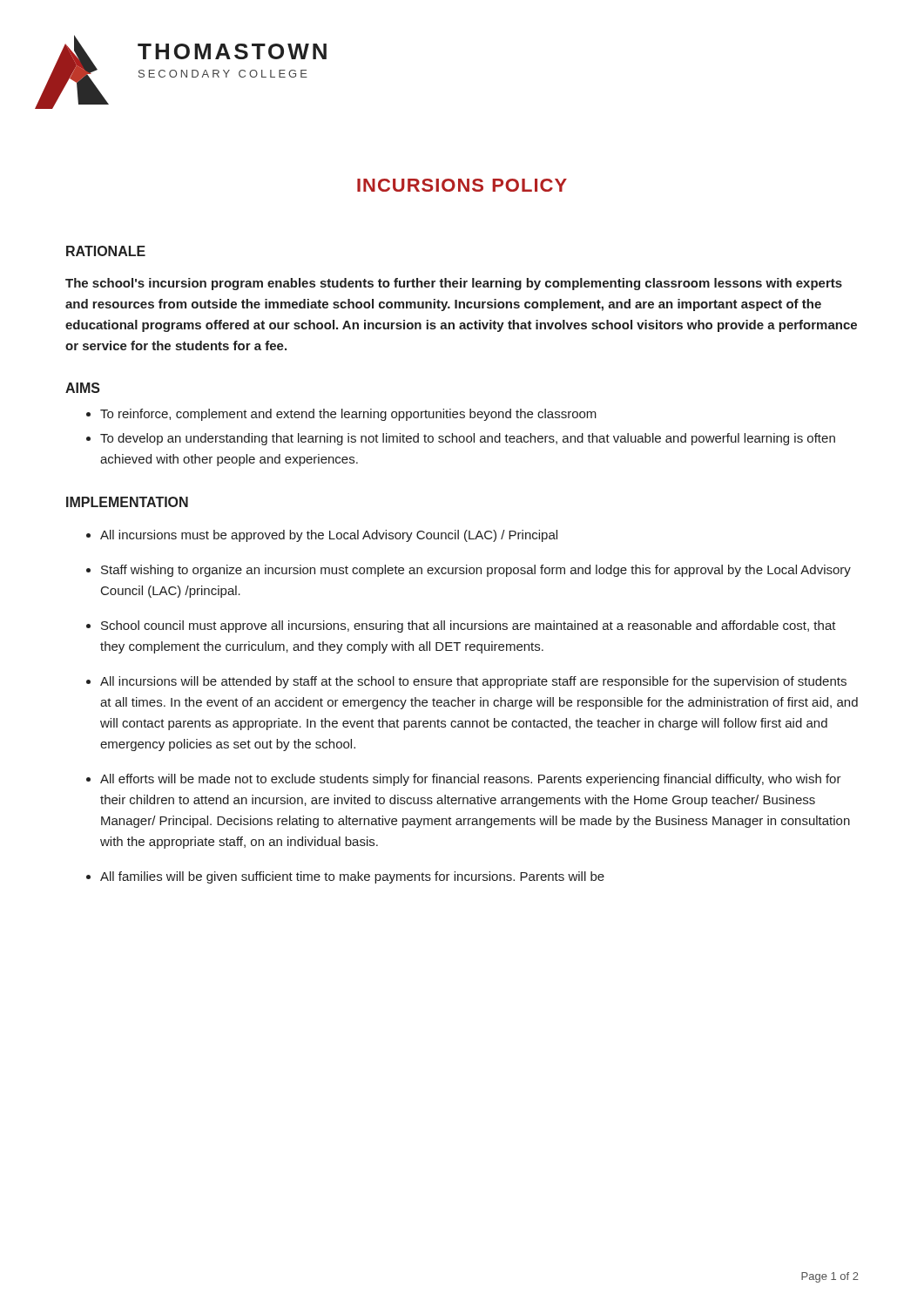Locate the block of text that opens with "All incursions must be"
Screen dimensions: 1307x924
329,534
